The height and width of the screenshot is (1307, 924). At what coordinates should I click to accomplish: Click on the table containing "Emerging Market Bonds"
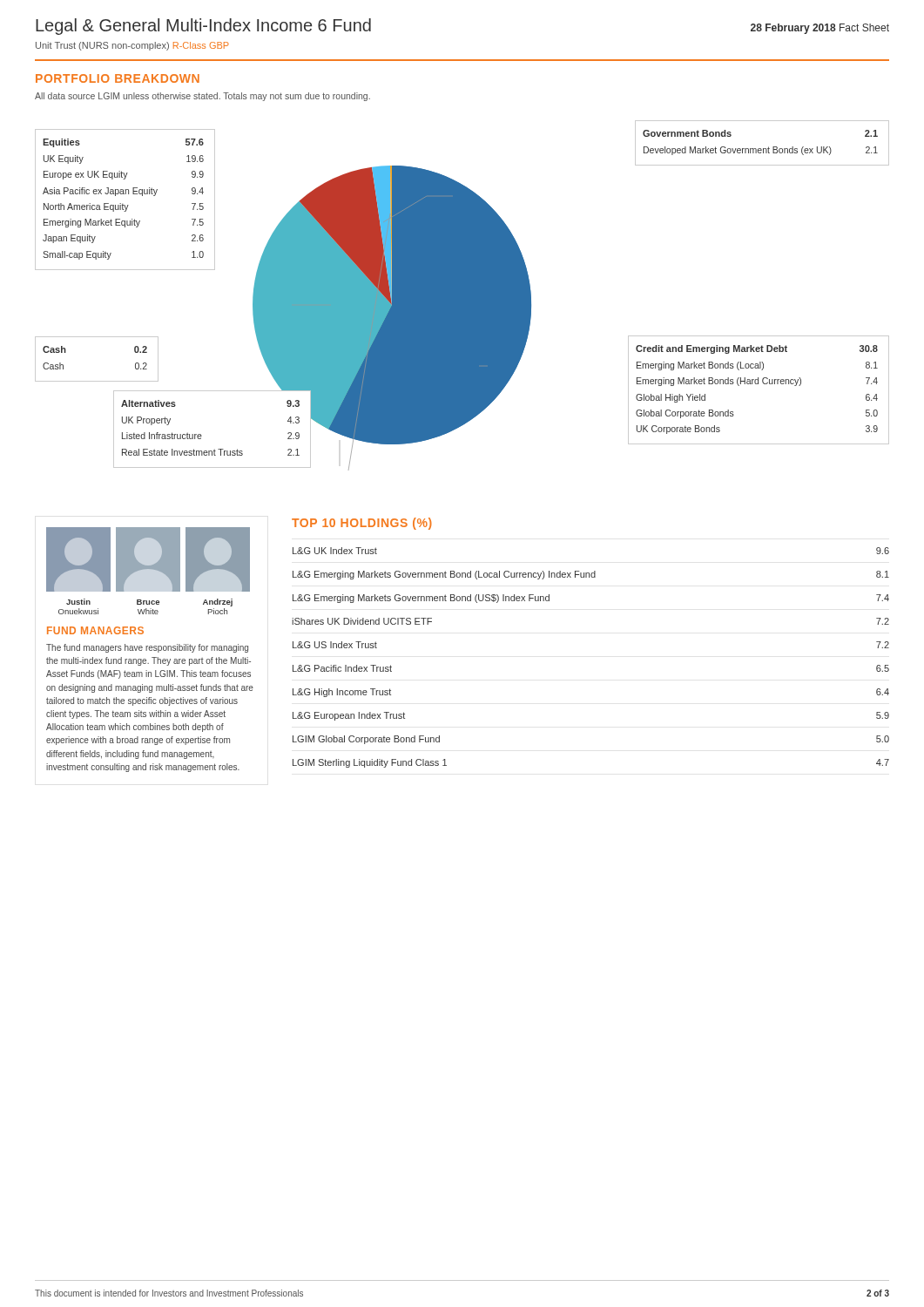[759, 390]
